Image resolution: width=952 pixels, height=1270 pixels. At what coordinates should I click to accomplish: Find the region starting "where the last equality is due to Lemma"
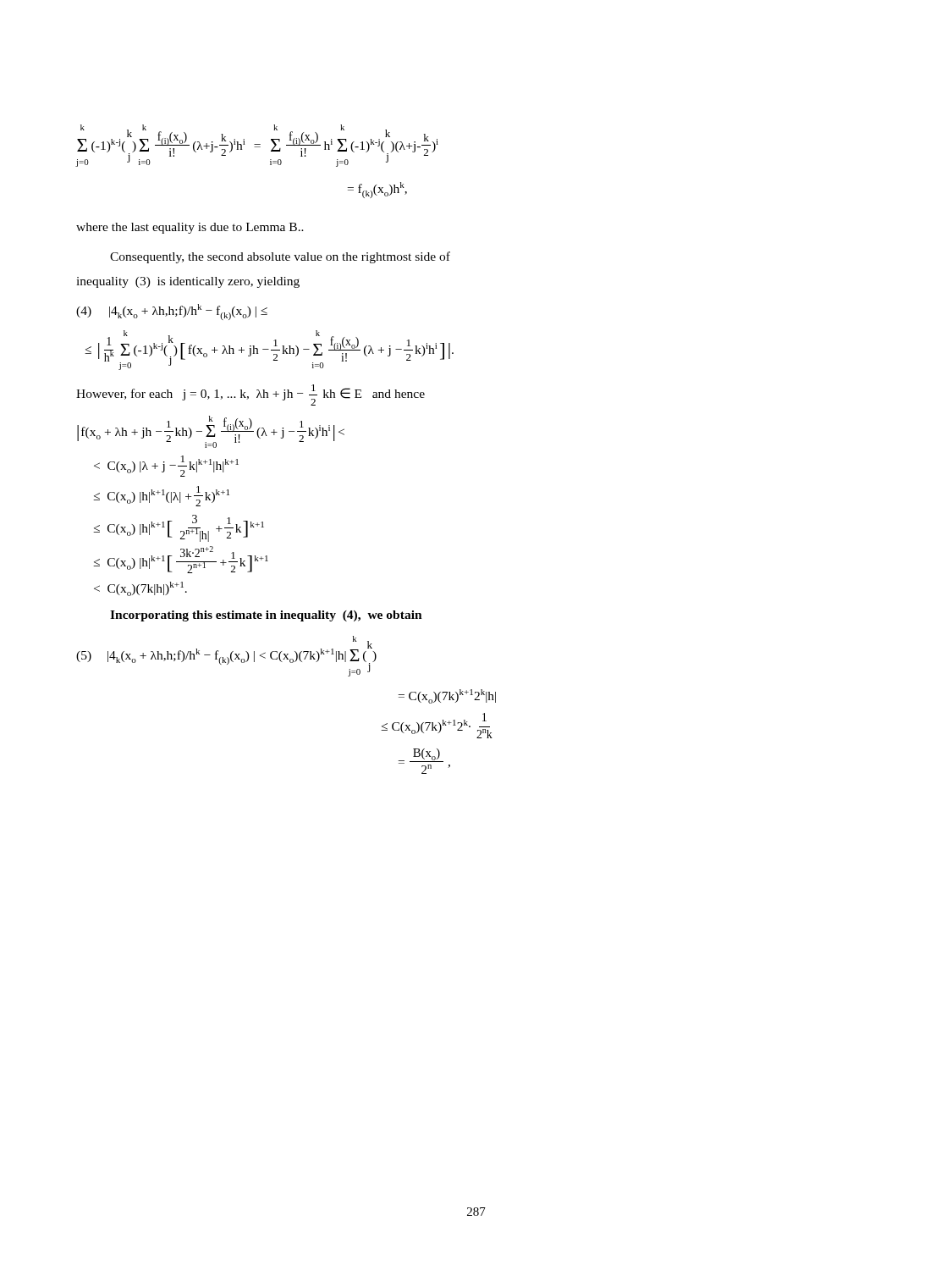(x=190, y=227)
